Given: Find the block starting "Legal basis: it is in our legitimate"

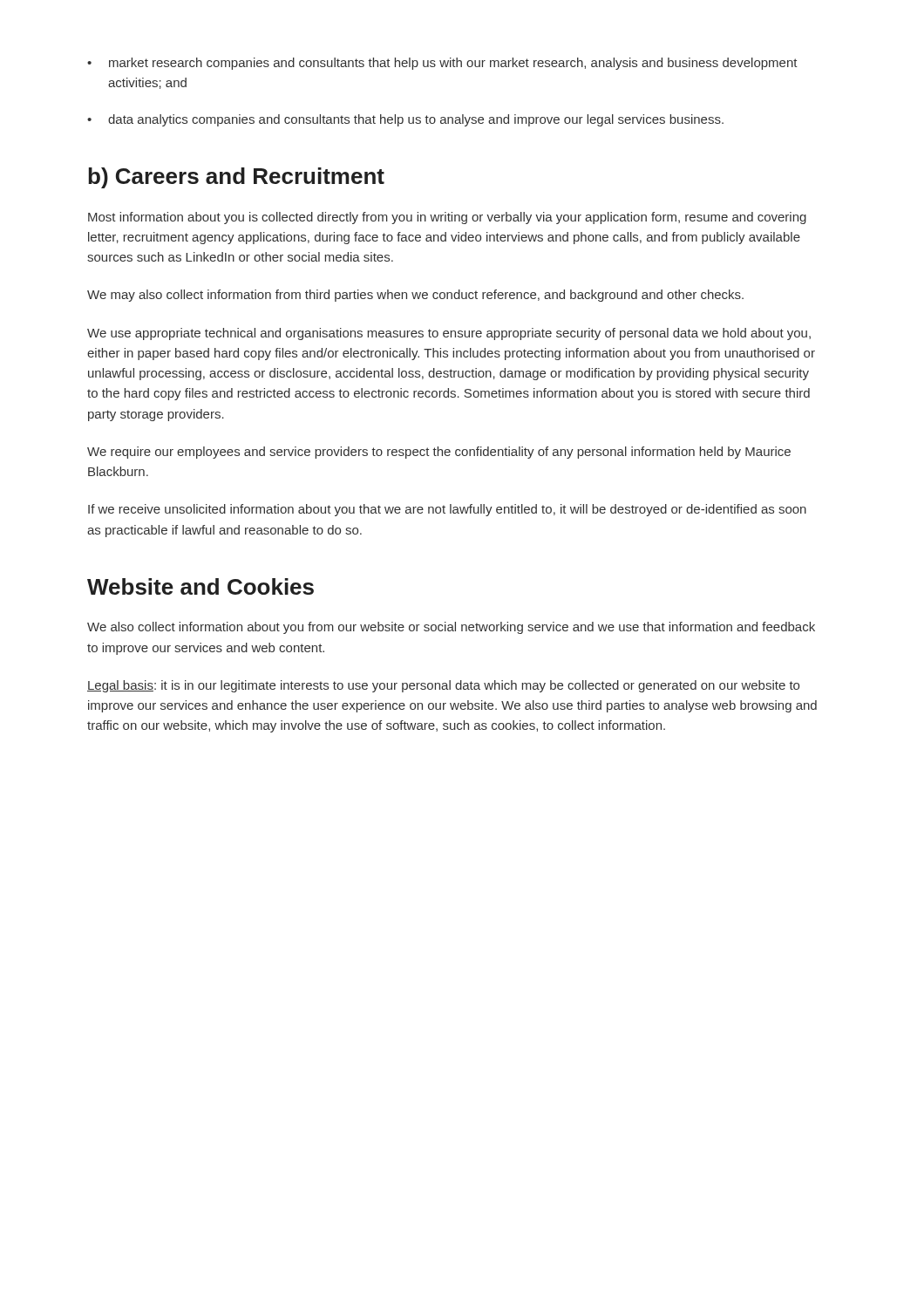Looking at the screenshot, I should [x=452, y=705].
